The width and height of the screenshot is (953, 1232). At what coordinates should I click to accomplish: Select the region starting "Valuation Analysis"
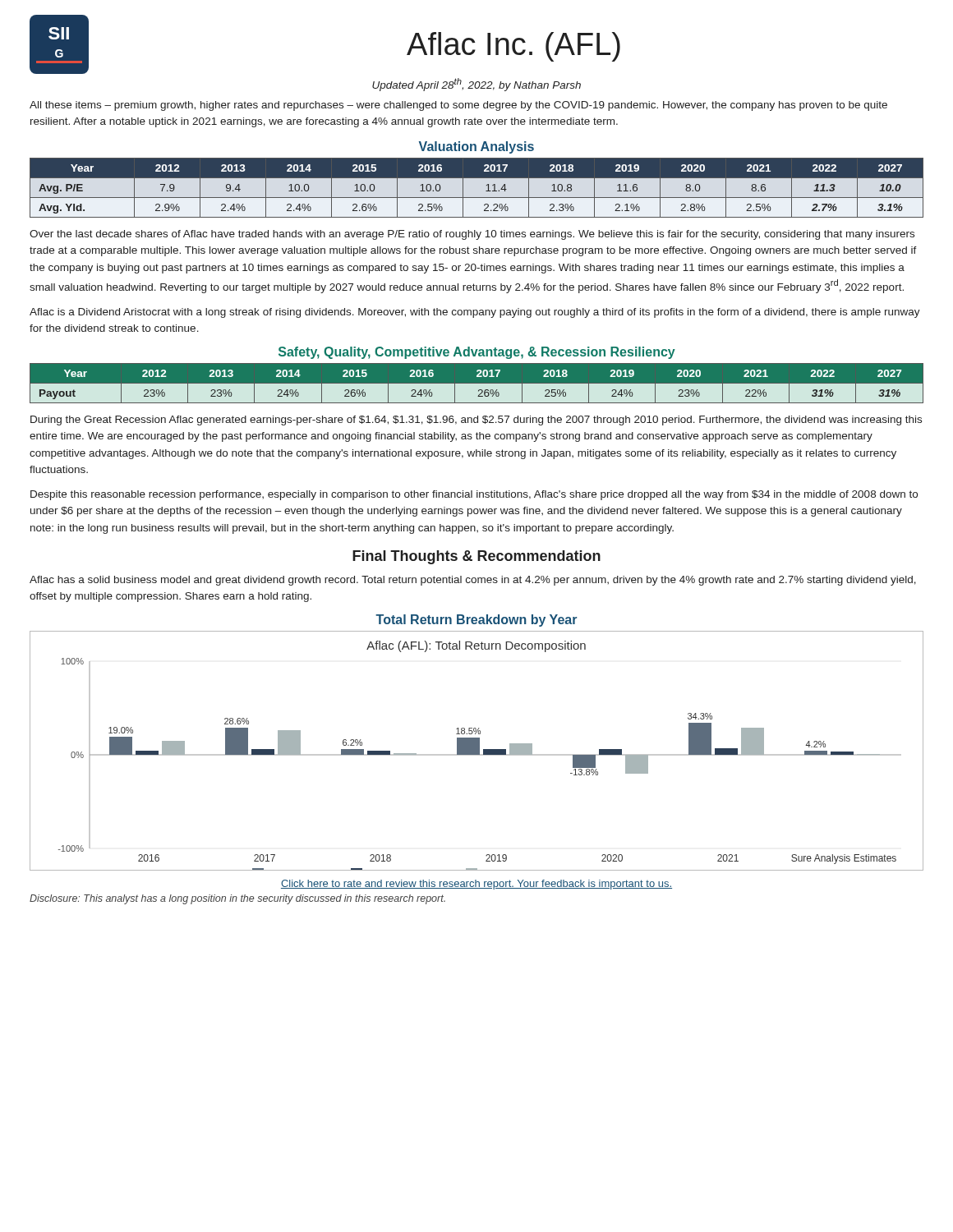click(x=476, y=147)
